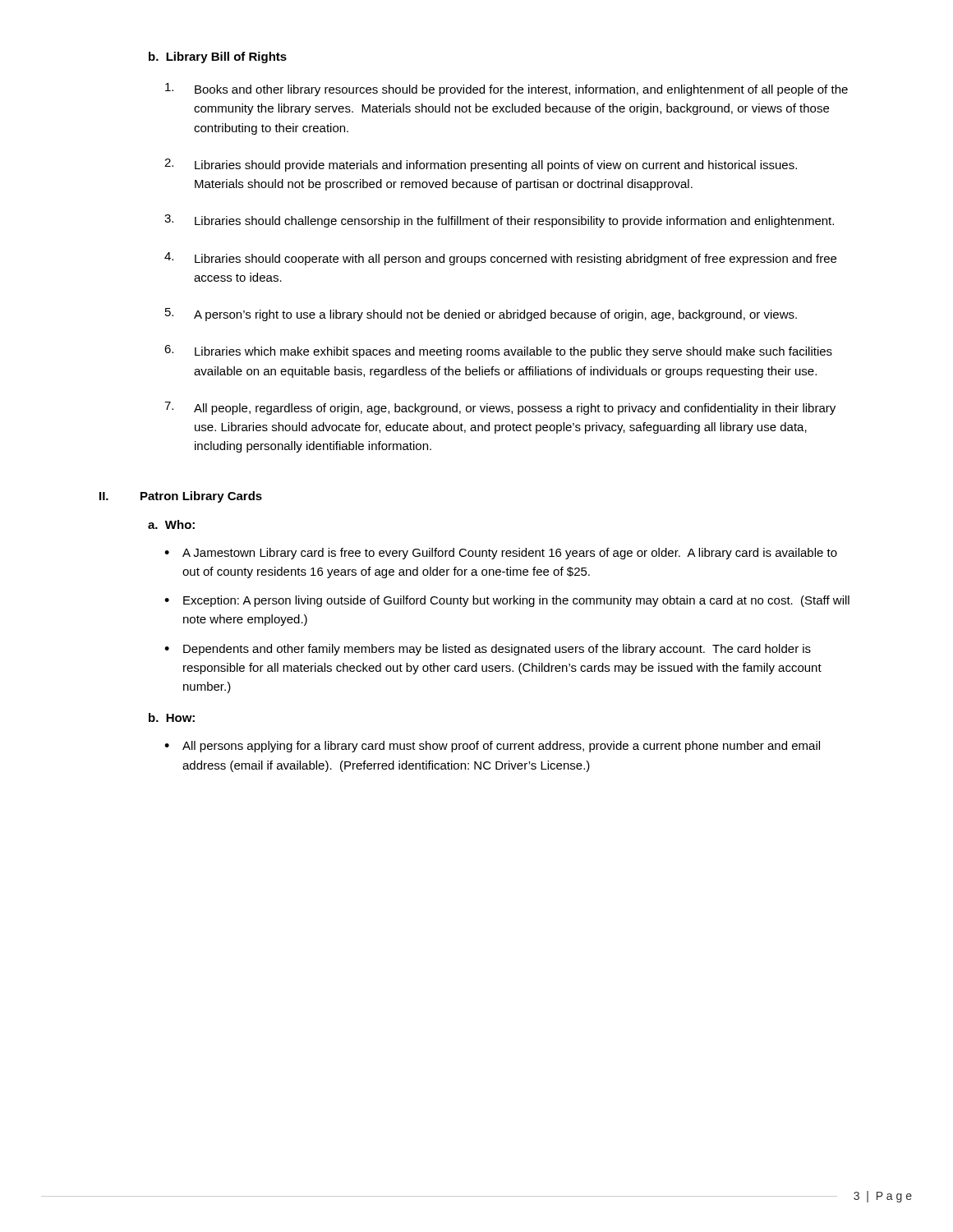This screenshot has width=953, height=1232.
Task: Locate the block of text that opens with "• Dependents and"
Action: point(509,667)
